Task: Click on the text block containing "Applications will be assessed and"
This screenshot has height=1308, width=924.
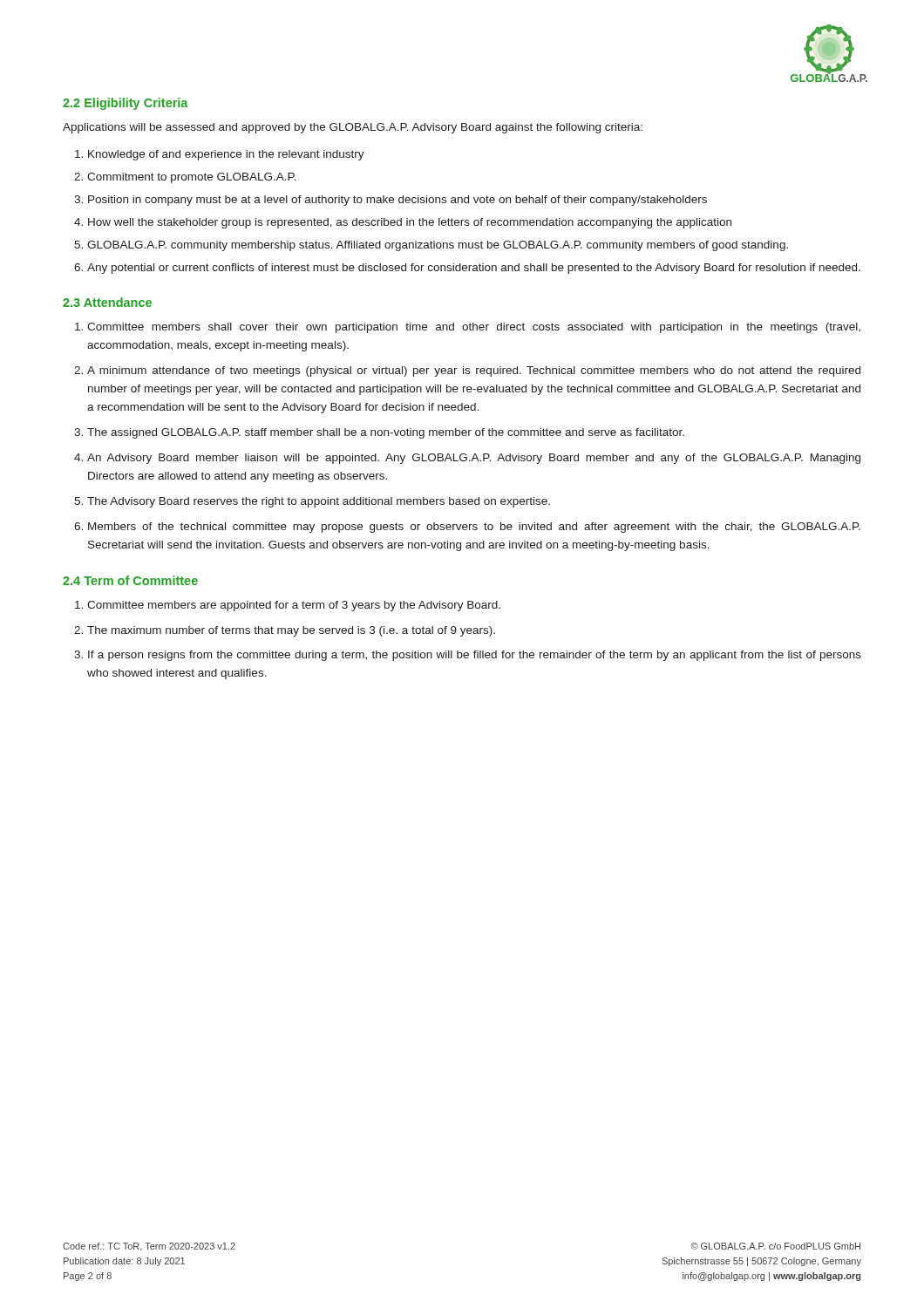Action: (353, 127)
